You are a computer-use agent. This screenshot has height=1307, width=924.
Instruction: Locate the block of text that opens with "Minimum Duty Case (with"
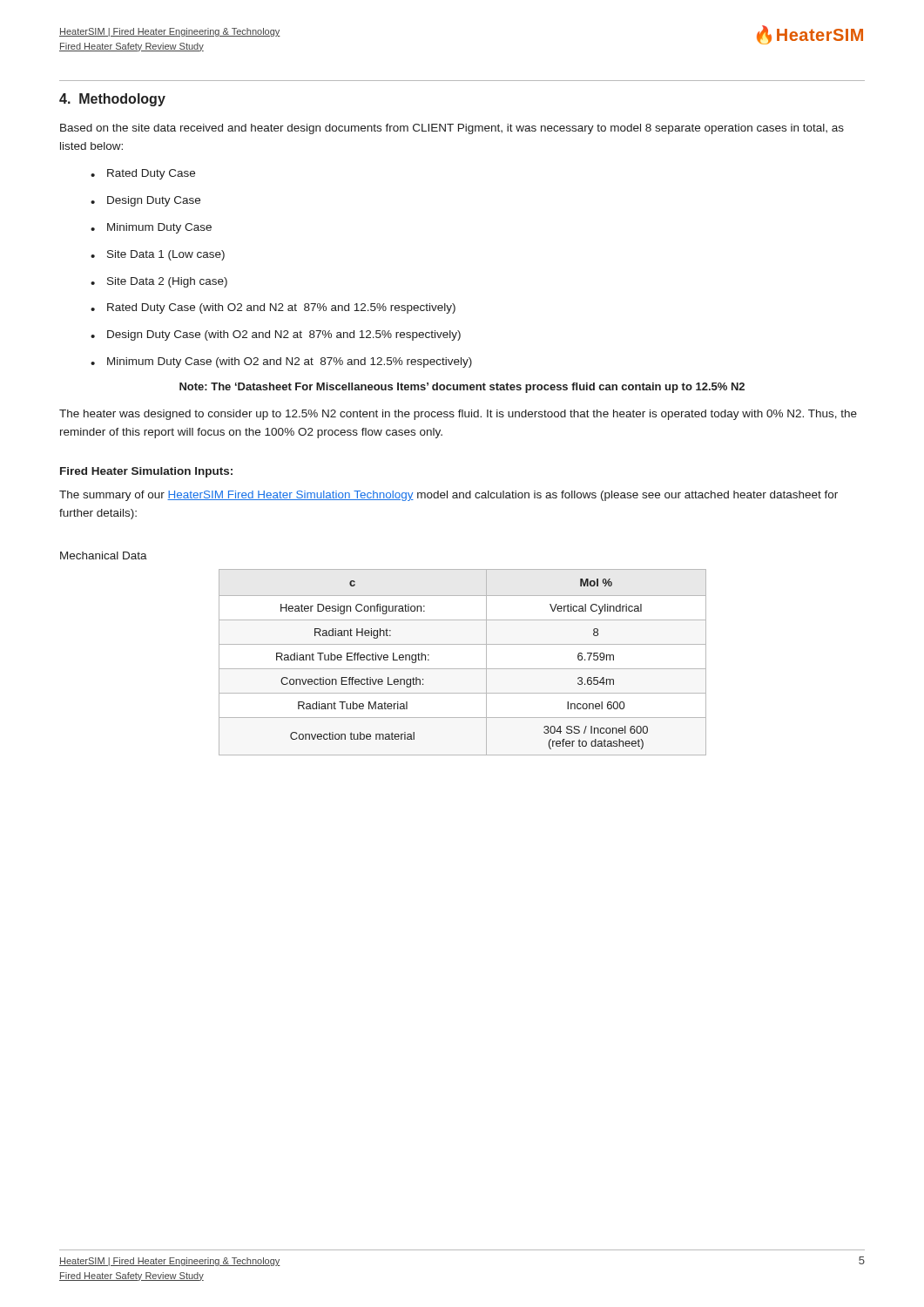point(289,361)
